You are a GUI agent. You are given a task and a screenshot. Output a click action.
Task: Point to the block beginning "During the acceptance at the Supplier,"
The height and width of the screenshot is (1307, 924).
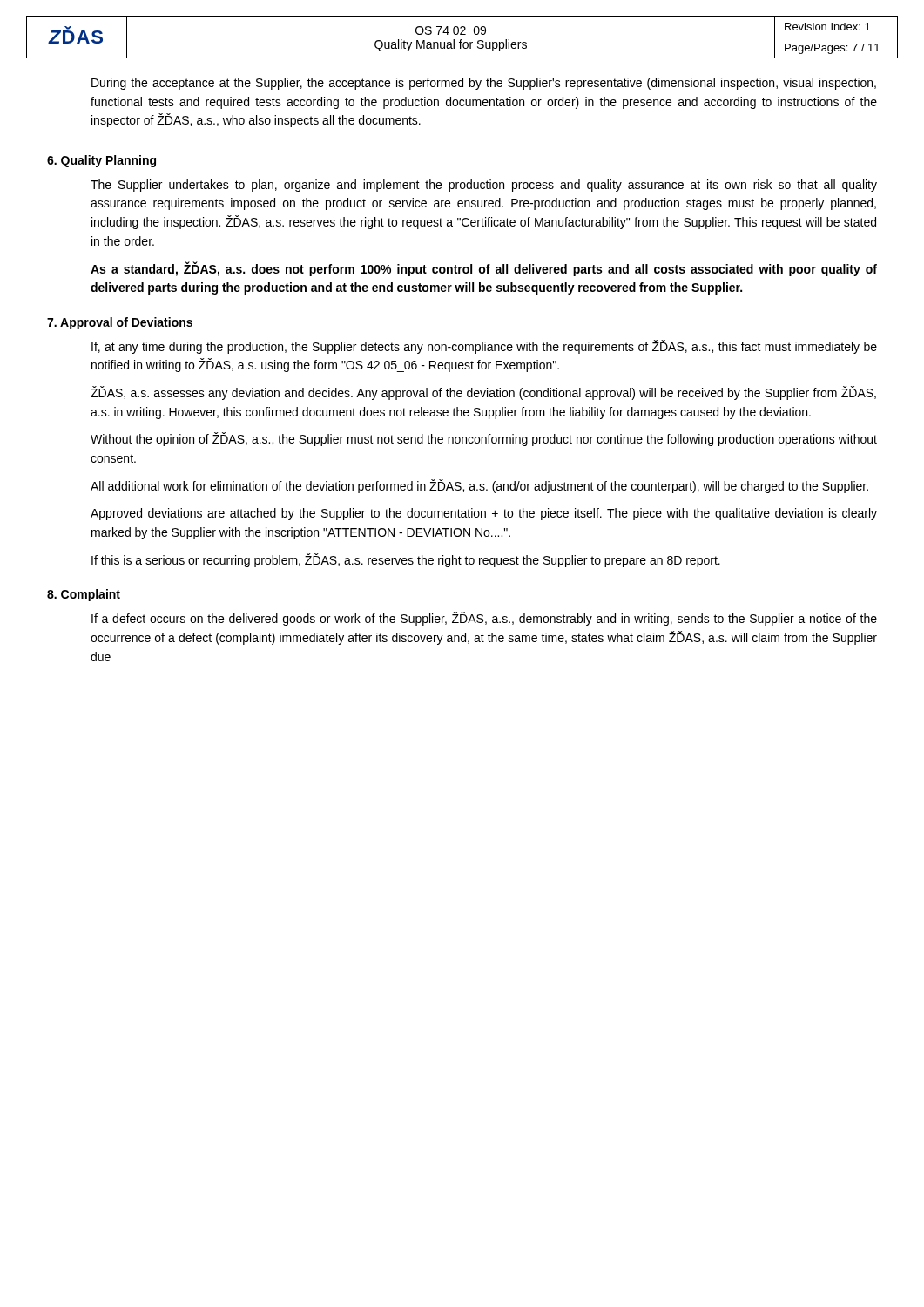point(484,102)
